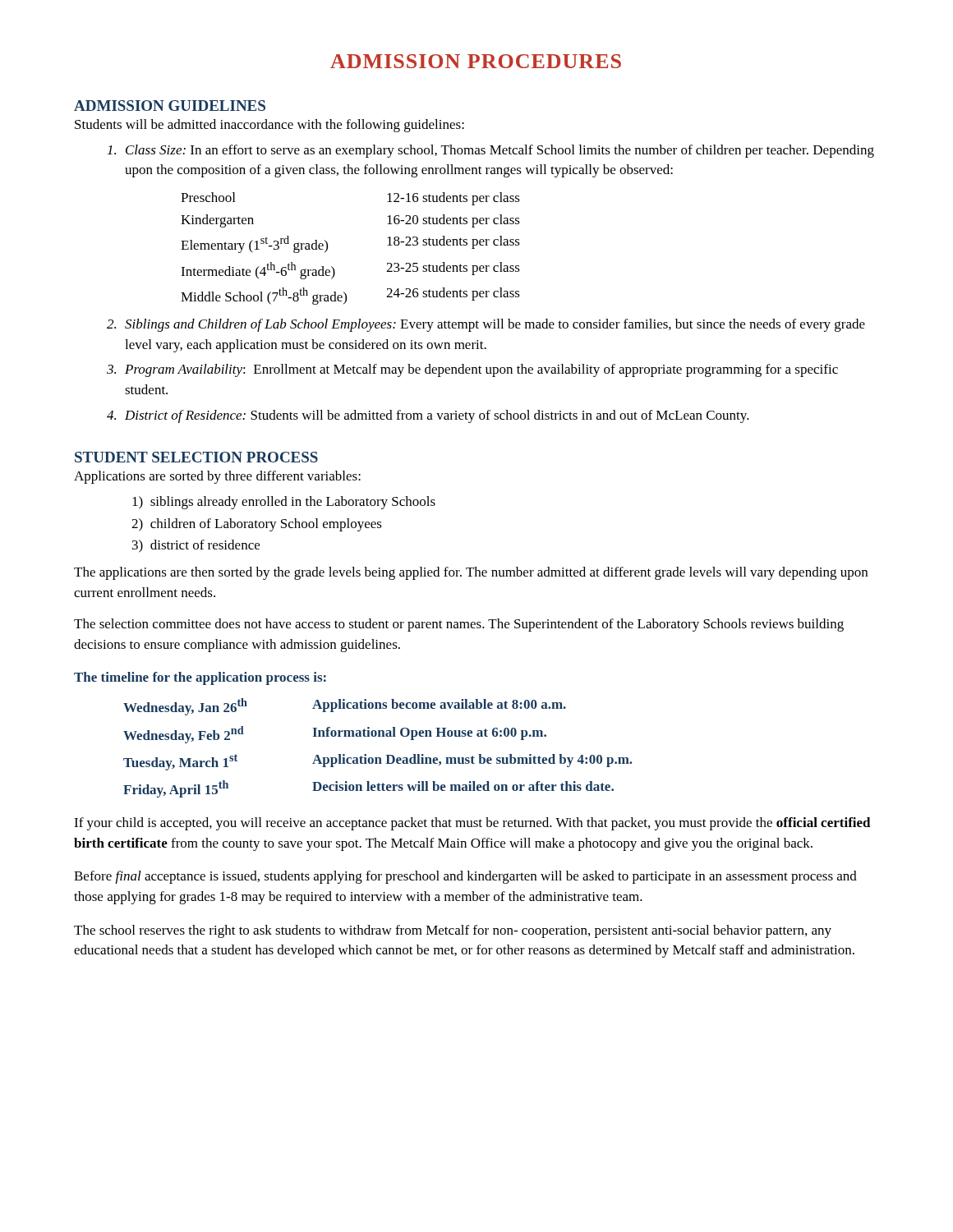Select the title that reads "ADMISSION PROCEDURES"
This screenshot has width=953, height=1232.
[x=476, y=61]
